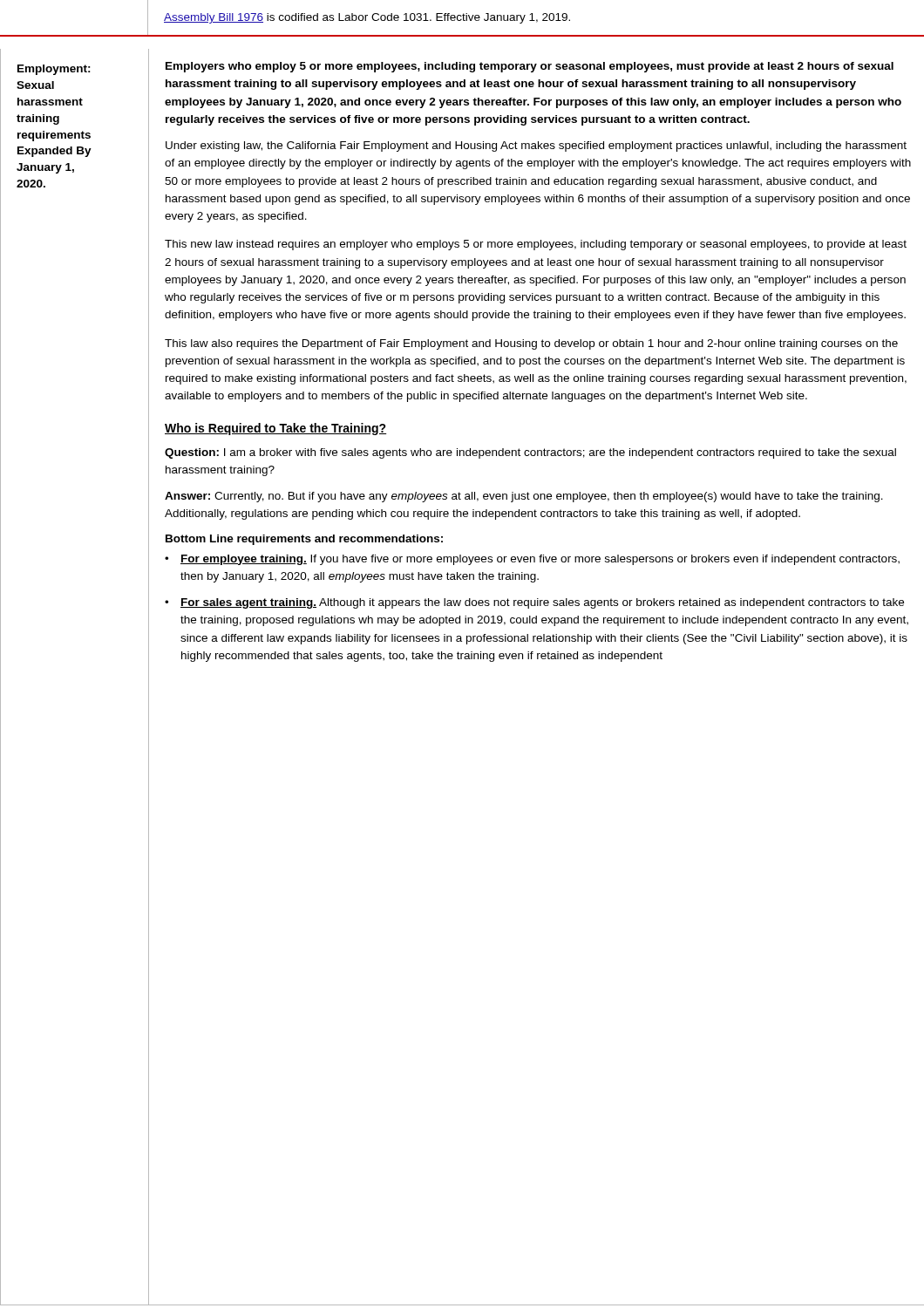This screenshot has width=924, height=1308.
Task: Click on the passage starting "Question: I am a broker with"
Action: [x=531, y=460]
